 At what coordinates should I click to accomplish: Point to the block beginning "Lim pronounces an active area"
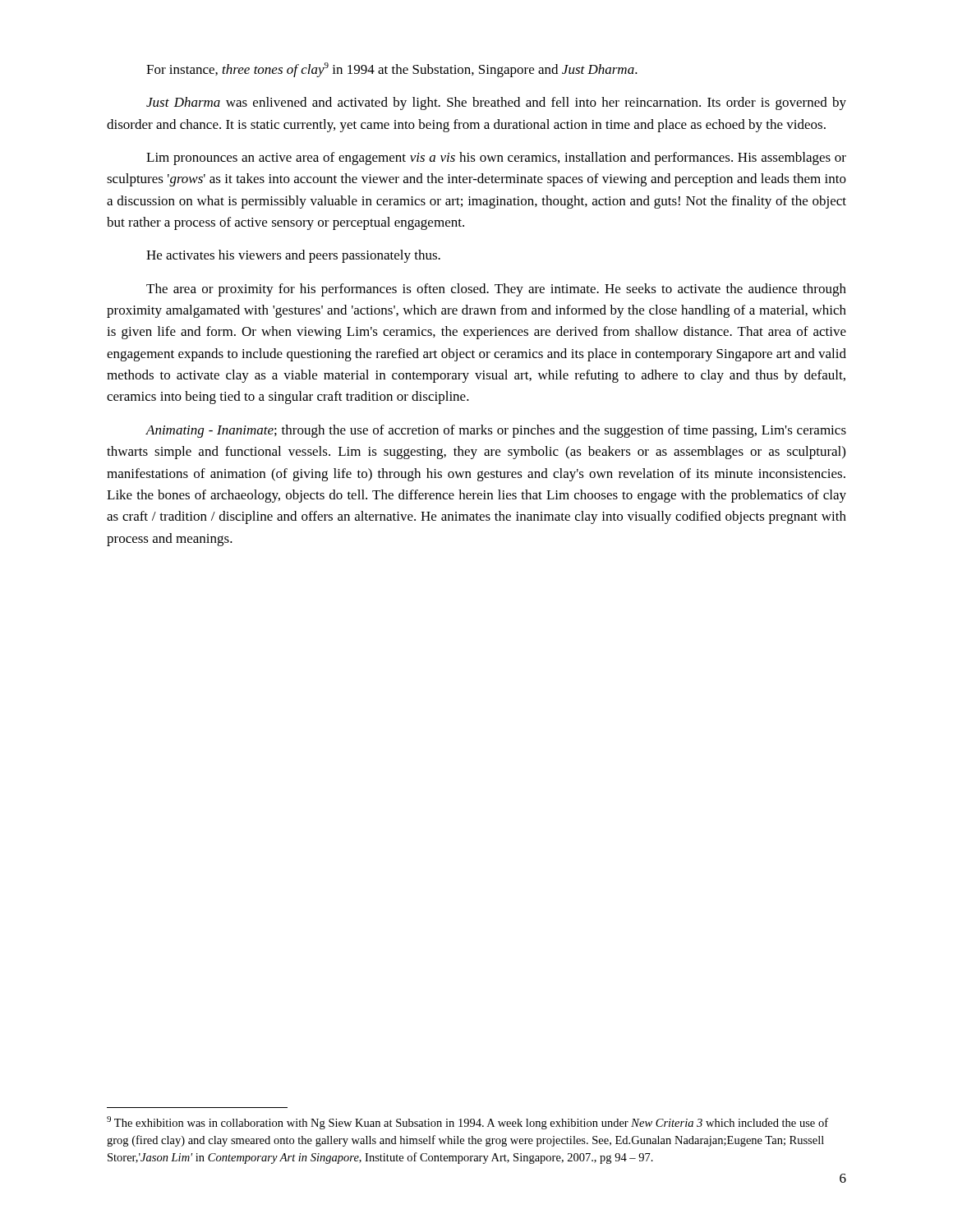pos(476,190)
